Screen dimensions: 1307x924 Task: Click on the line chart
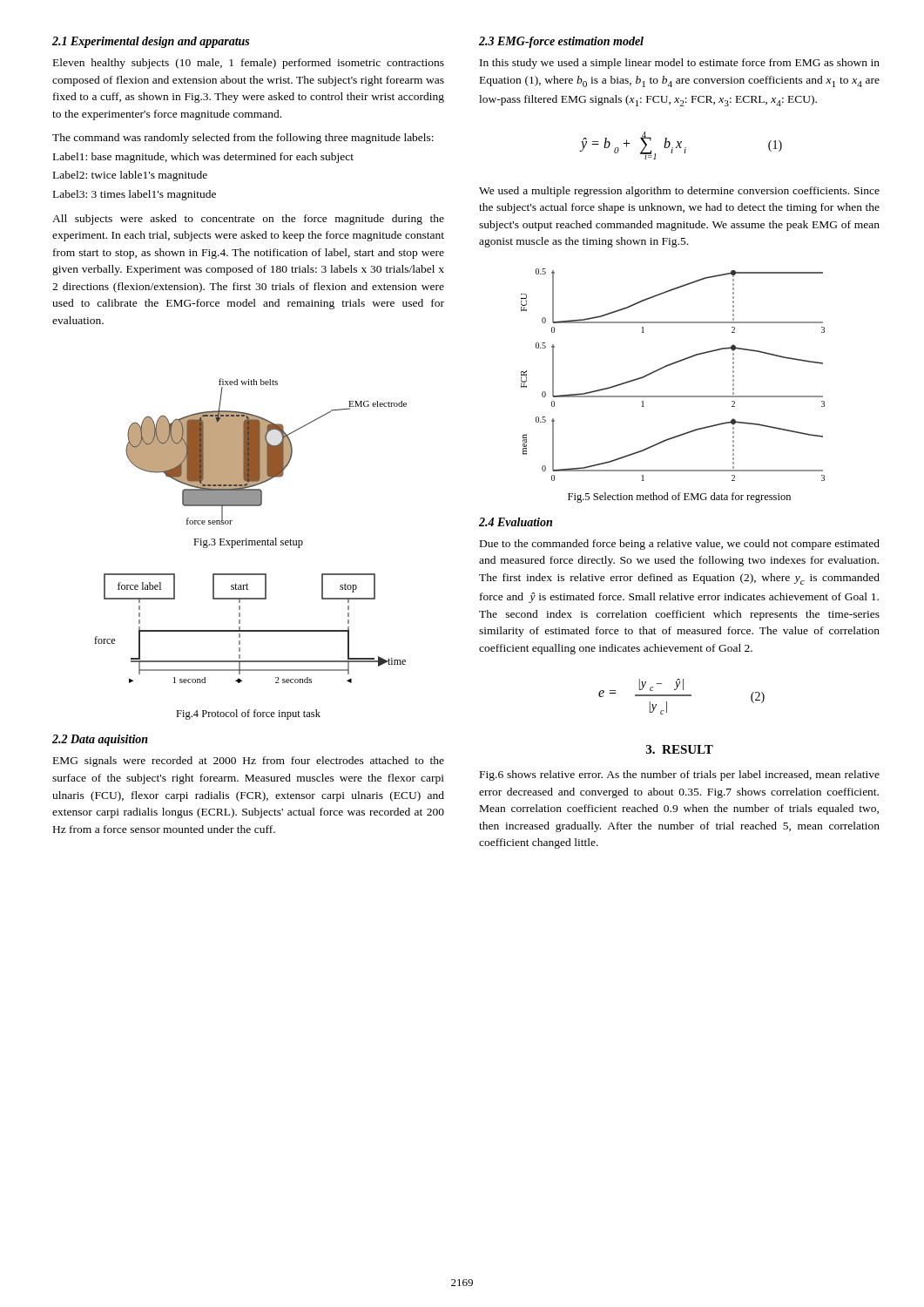pos(679,372)
